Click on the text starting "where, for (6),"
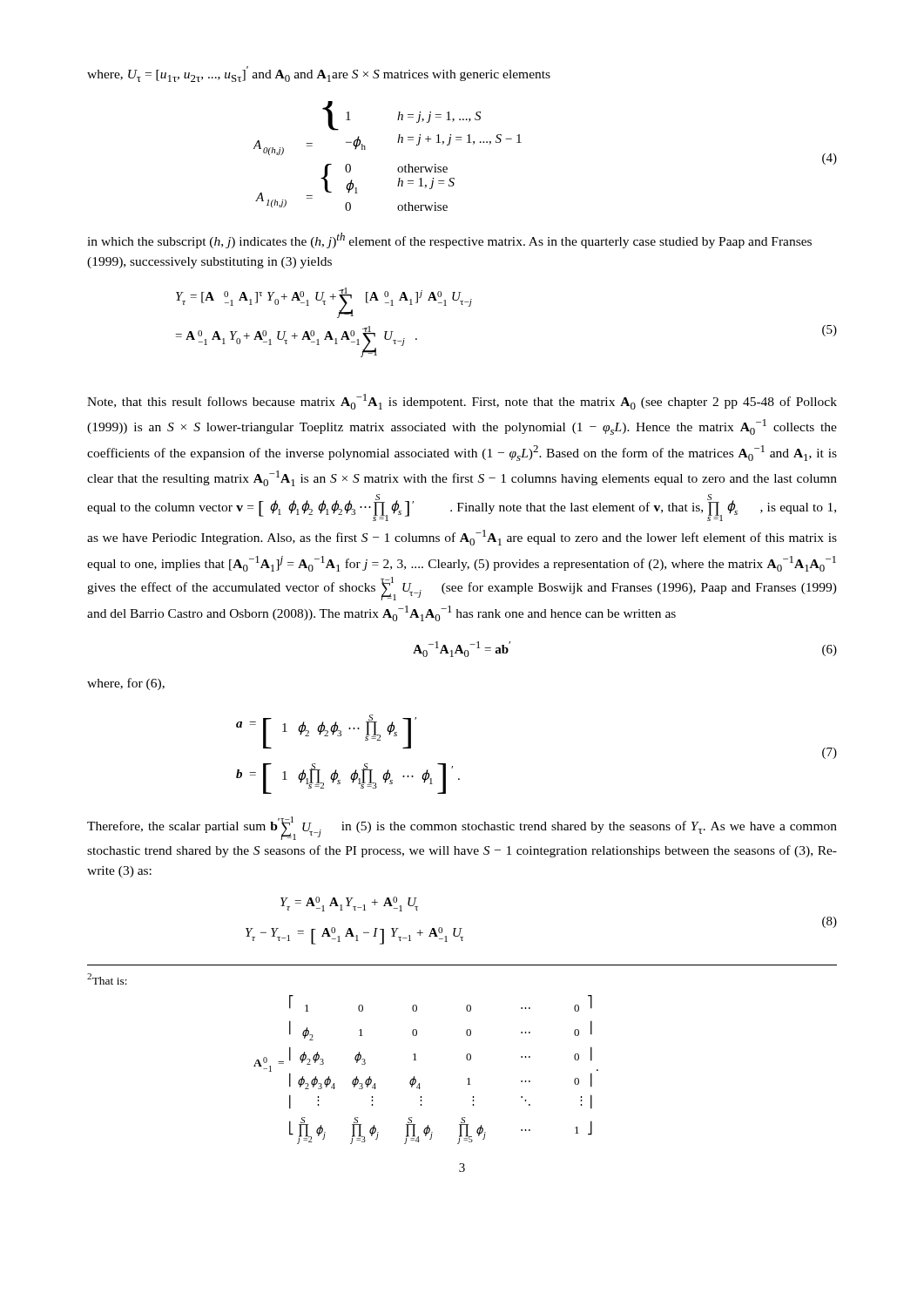The width and height of the screenshot is (924, 1307). (126, 682)
